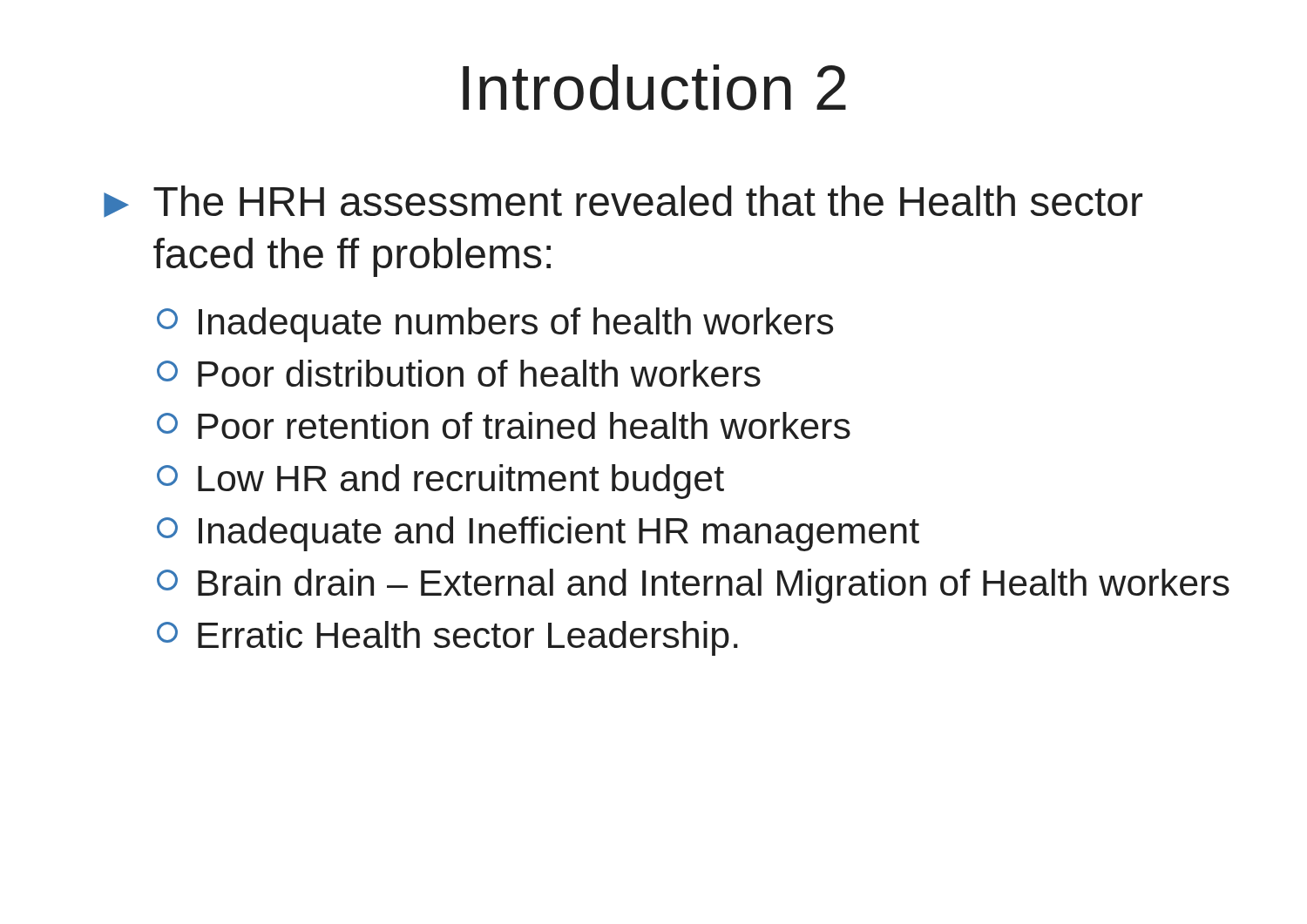Locate the block starting "Poor distribution of health workers"

[697, 374]
